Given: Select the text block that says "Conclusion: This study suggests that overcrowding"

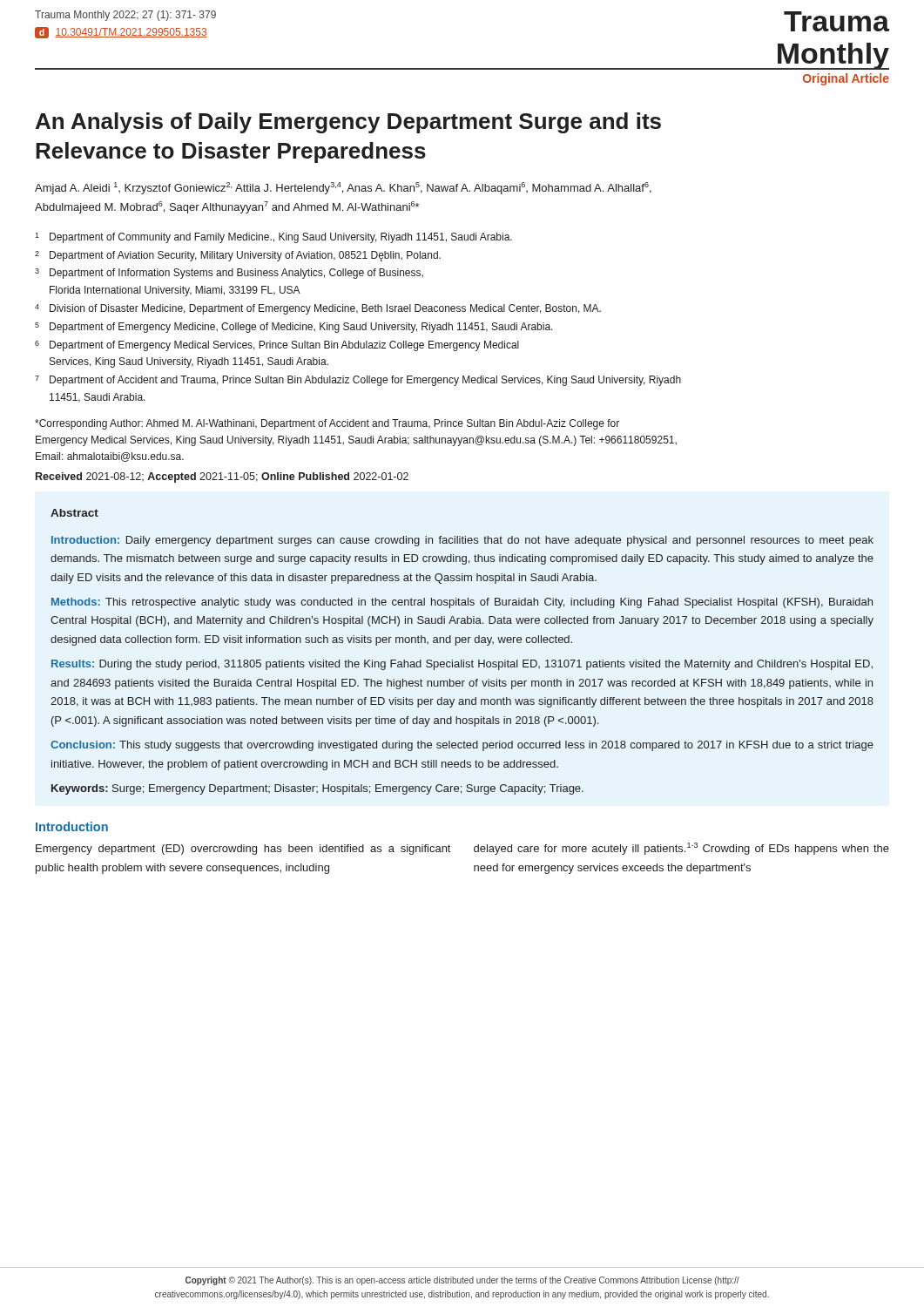Looking at the screenshot, I should point(462,754).
